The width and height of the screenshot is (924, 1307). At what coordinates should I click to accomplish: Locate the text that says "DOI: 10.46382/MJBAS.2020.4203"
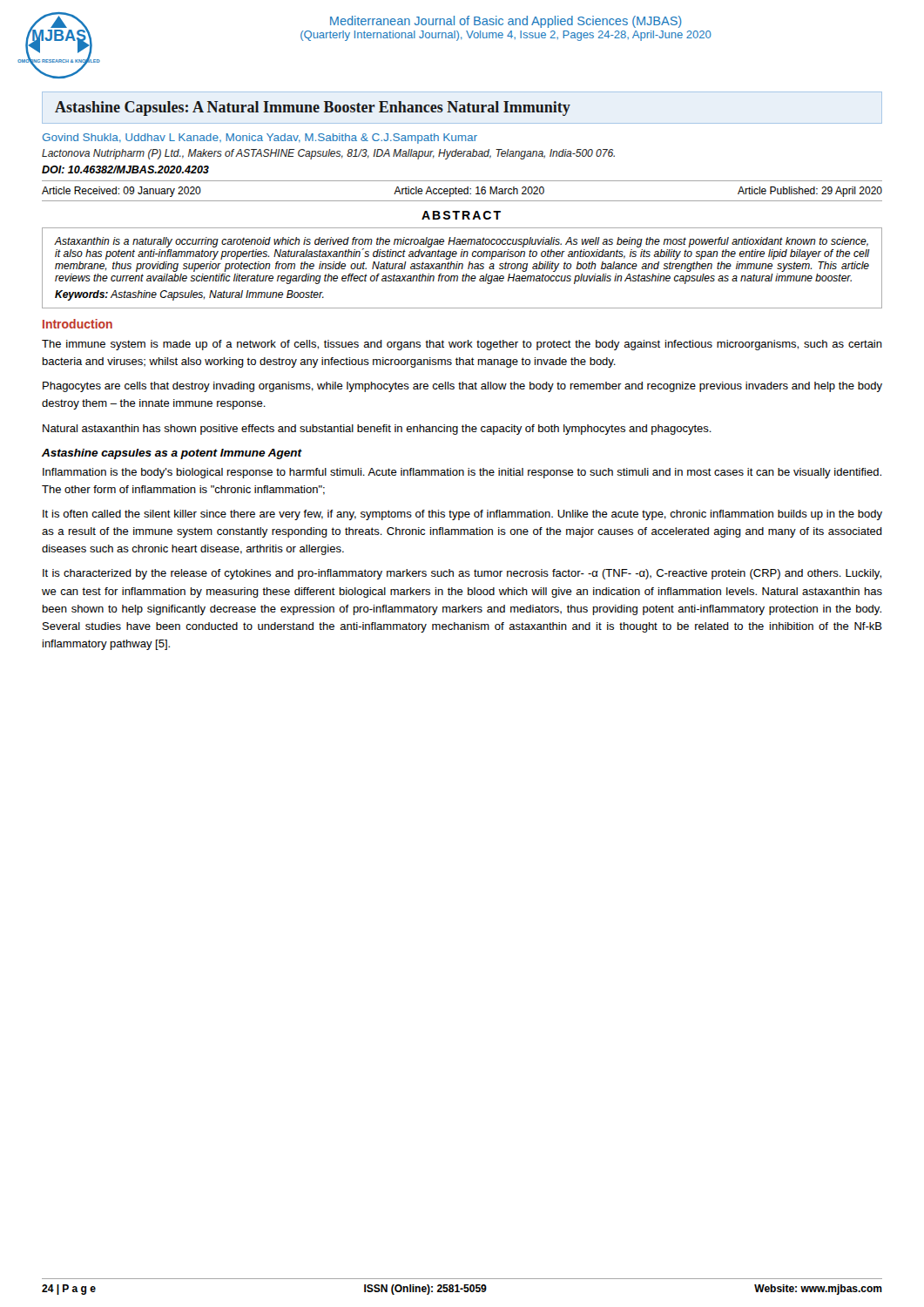(x=125, y=170)
